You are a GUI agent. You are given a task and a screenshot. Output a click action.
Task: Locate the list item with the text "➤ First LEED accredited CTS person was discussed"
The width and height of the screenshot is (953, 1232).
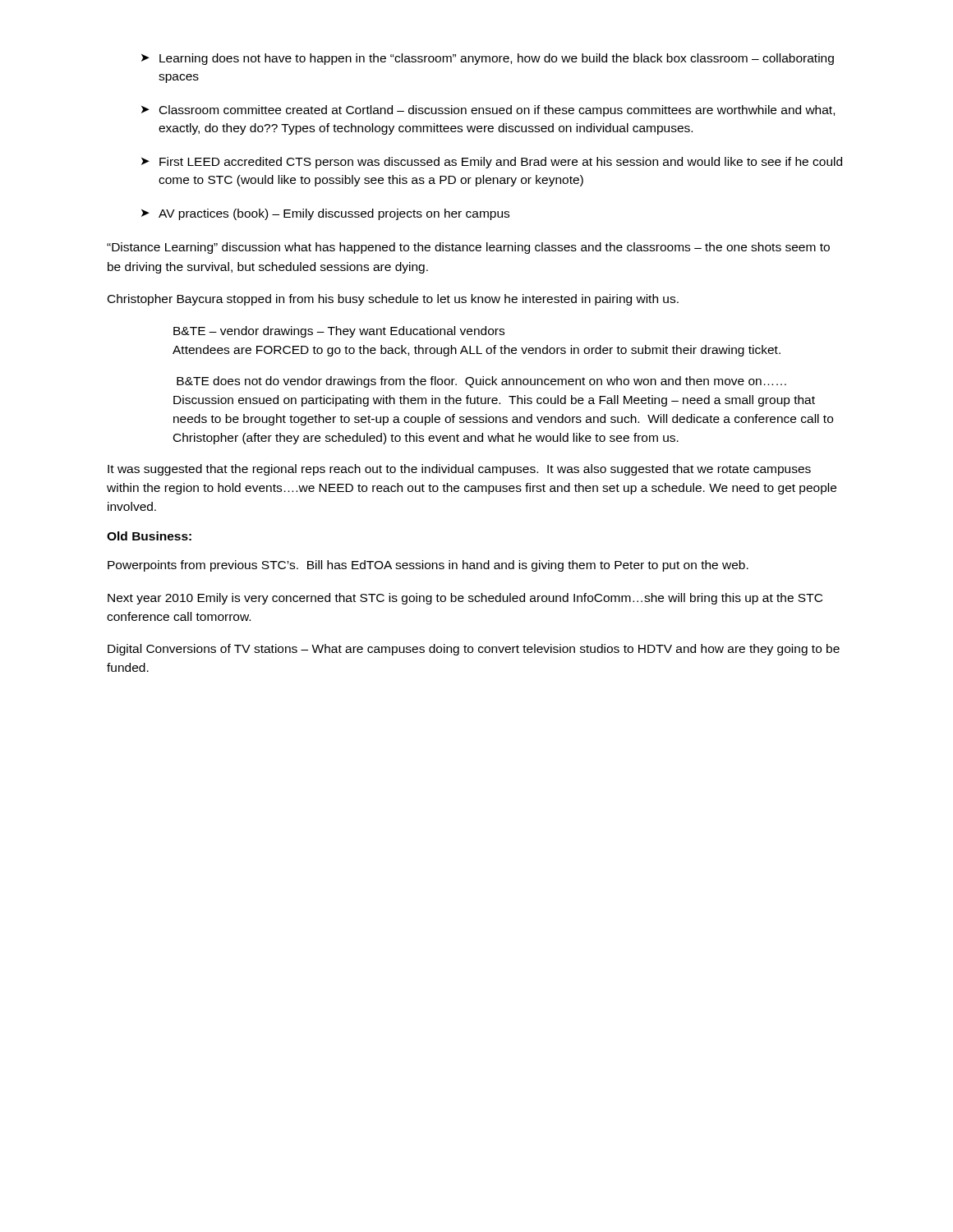pos(493,171)
